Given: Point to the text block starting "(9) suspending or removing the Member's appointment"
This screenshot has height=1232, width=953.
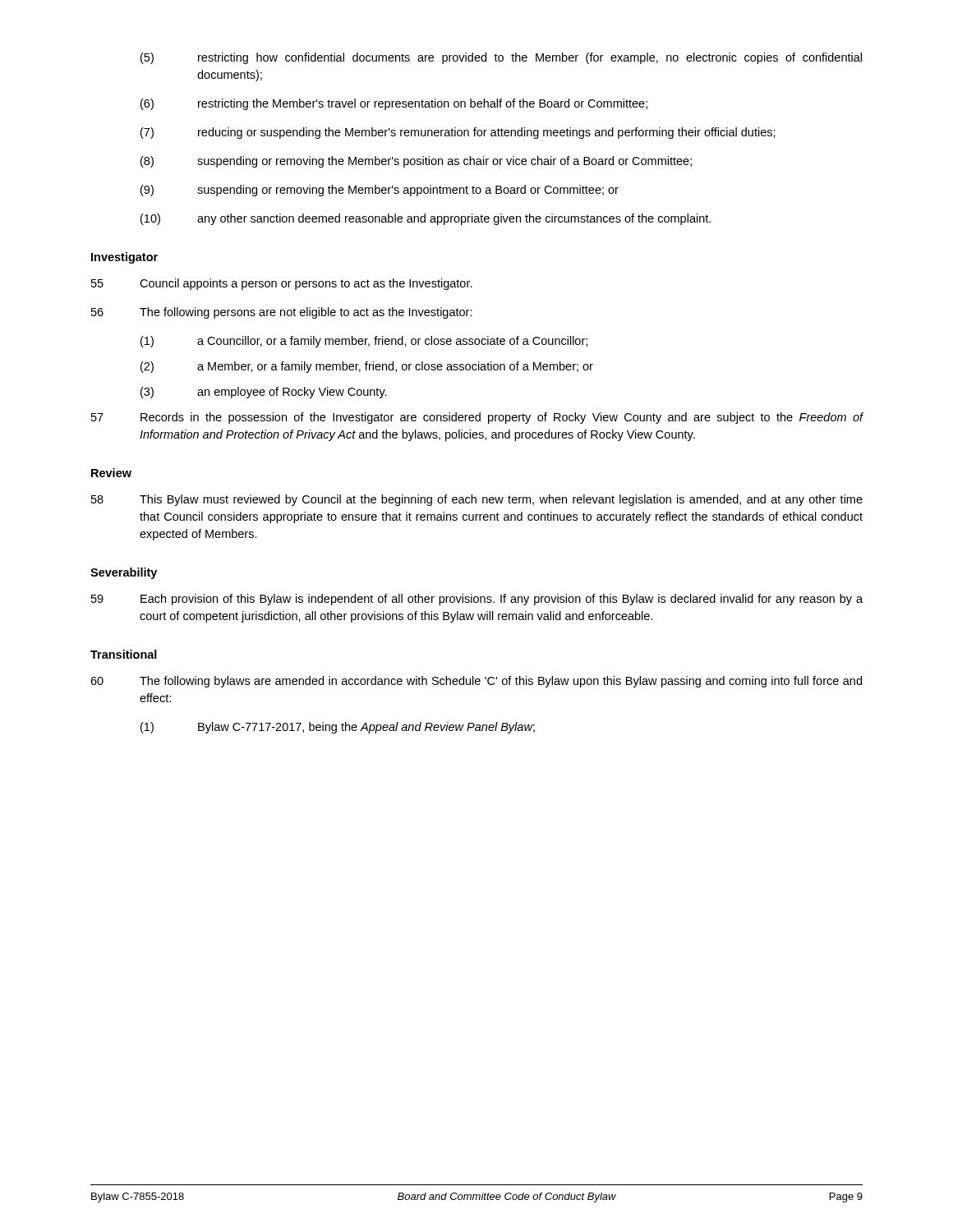Looking at the screenshot, I should tap(501, 190).
